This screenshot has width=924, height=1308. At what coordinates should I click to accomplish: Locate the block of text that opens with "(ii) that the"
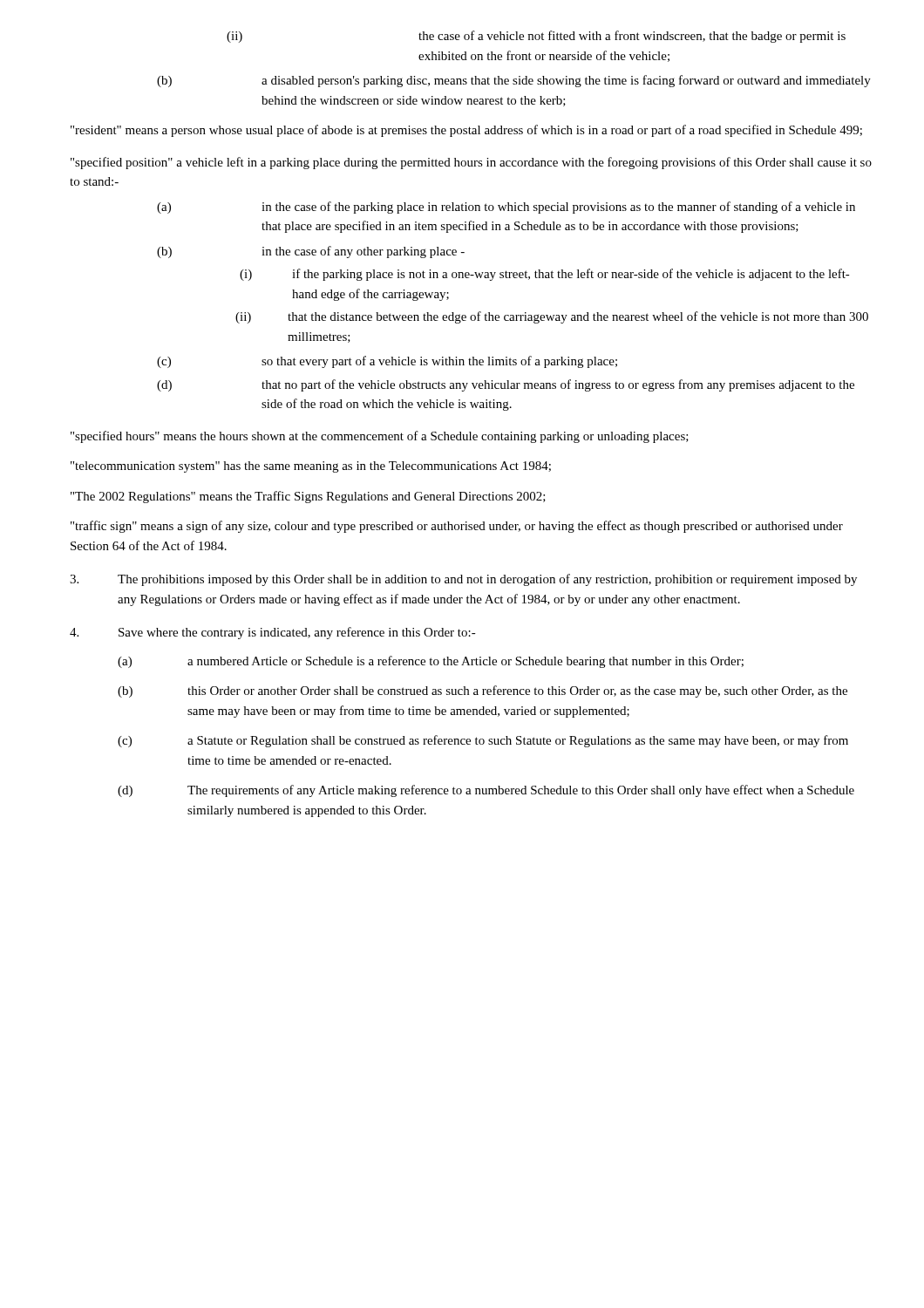(471, 327)
